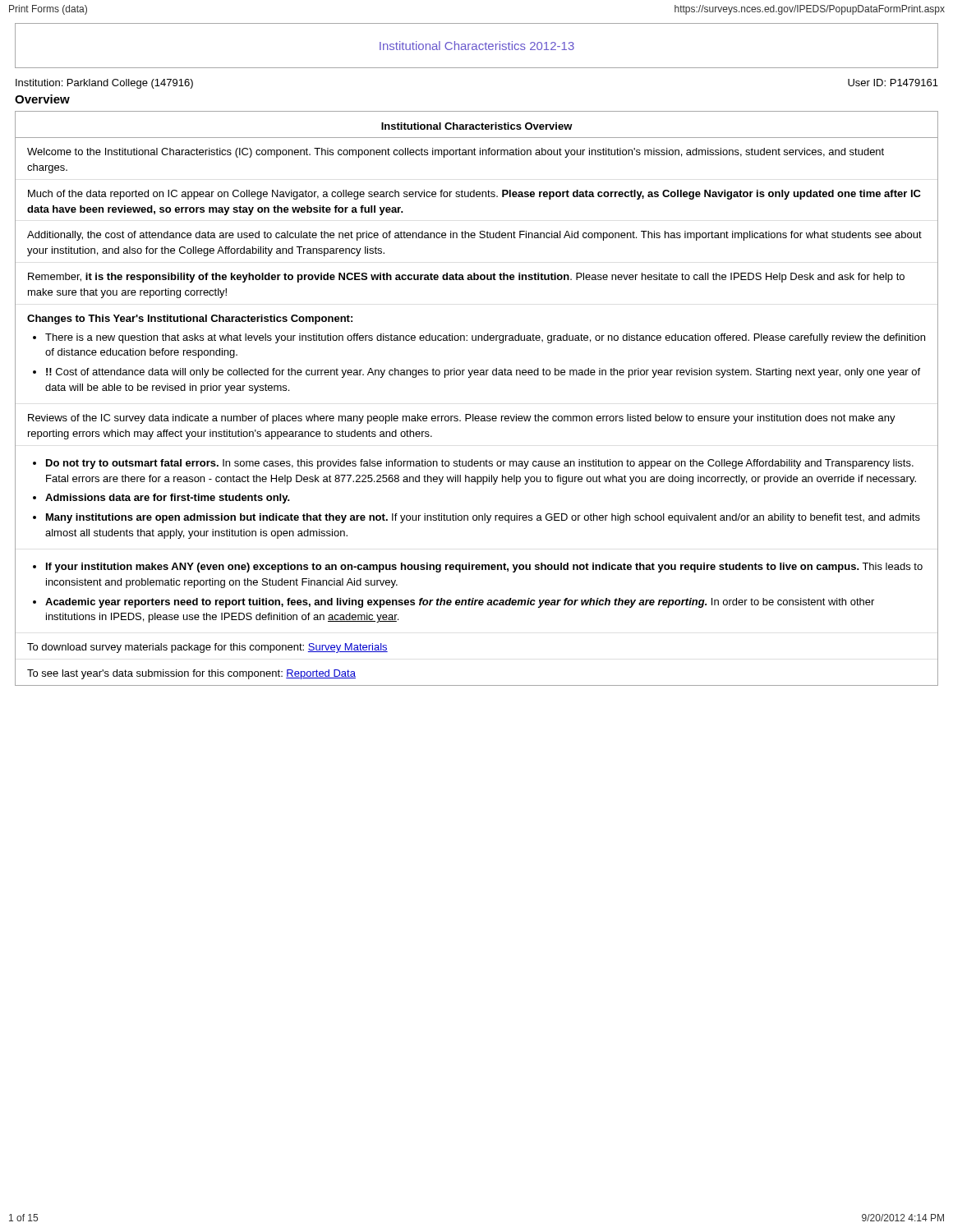The height and width of the screenshot is (1232, 953).
Task: Point to the region starting "Academic year reporters need"
Action: (460, 609)
